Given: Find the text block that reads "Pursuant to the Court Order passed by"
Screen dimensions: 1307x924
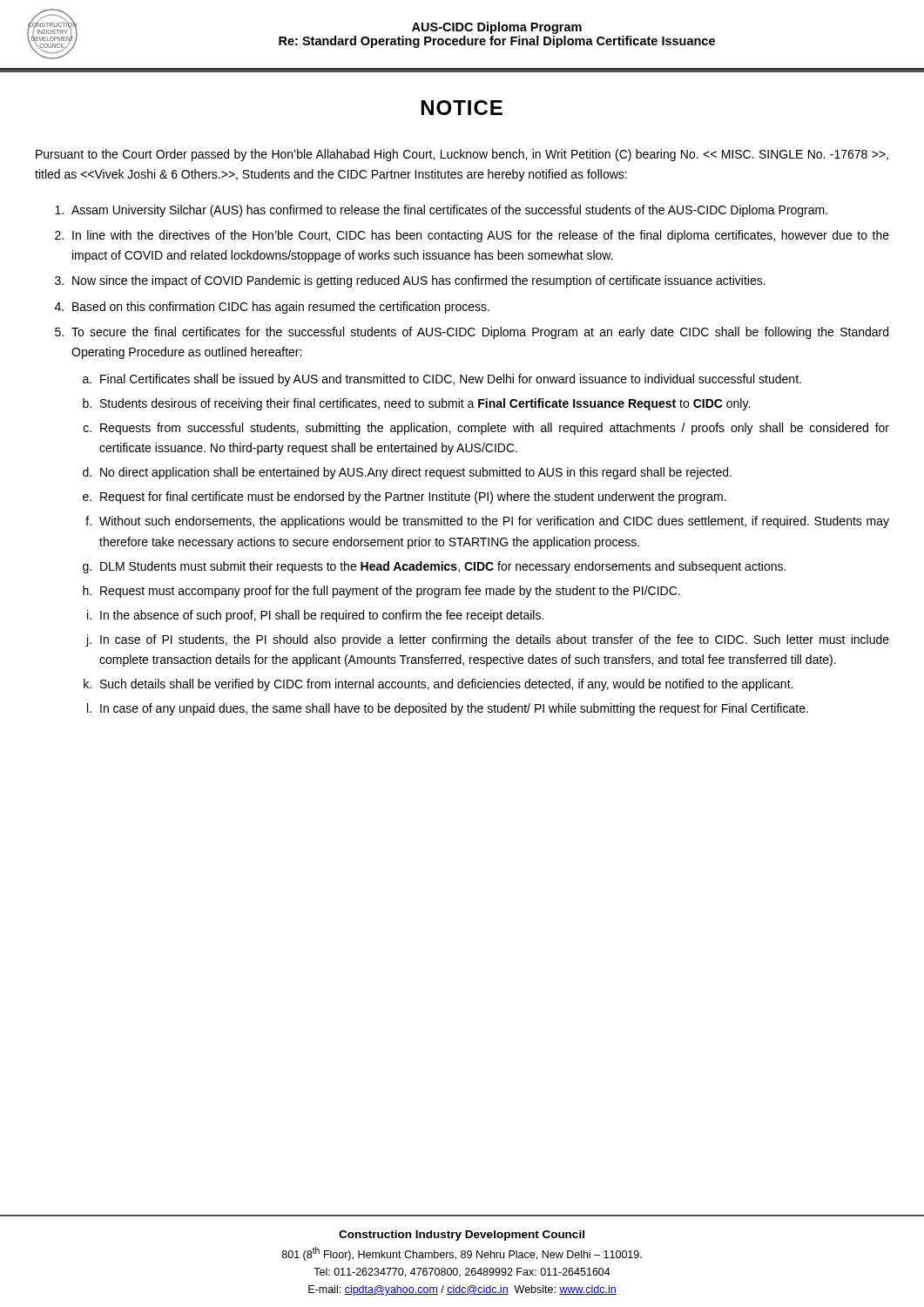Looking at the screenshot, I should [462, 164].
